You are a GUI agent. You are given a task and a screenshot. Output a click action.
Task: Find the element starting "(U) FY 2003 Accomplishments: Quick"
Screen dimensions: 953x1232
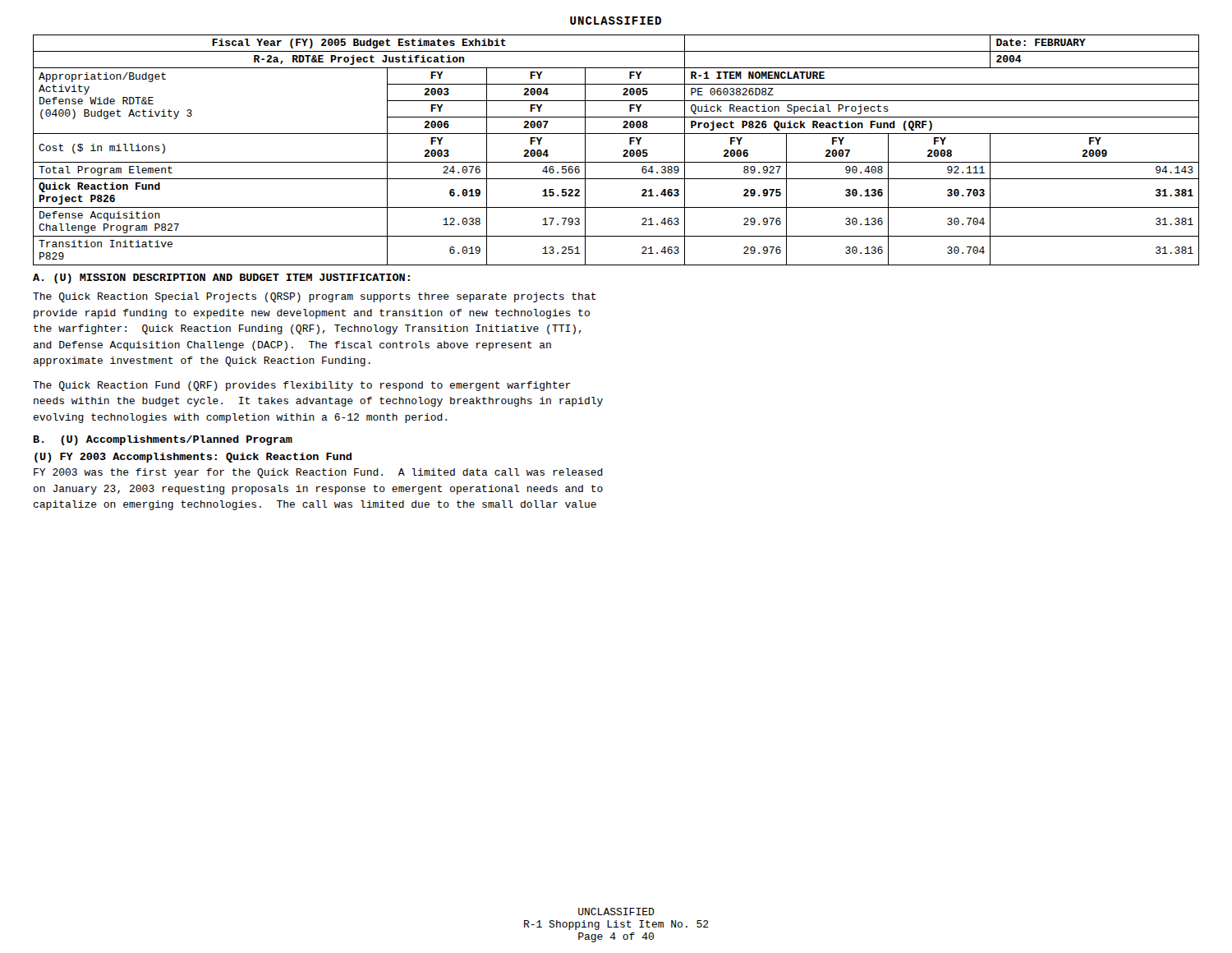(193, 457)
